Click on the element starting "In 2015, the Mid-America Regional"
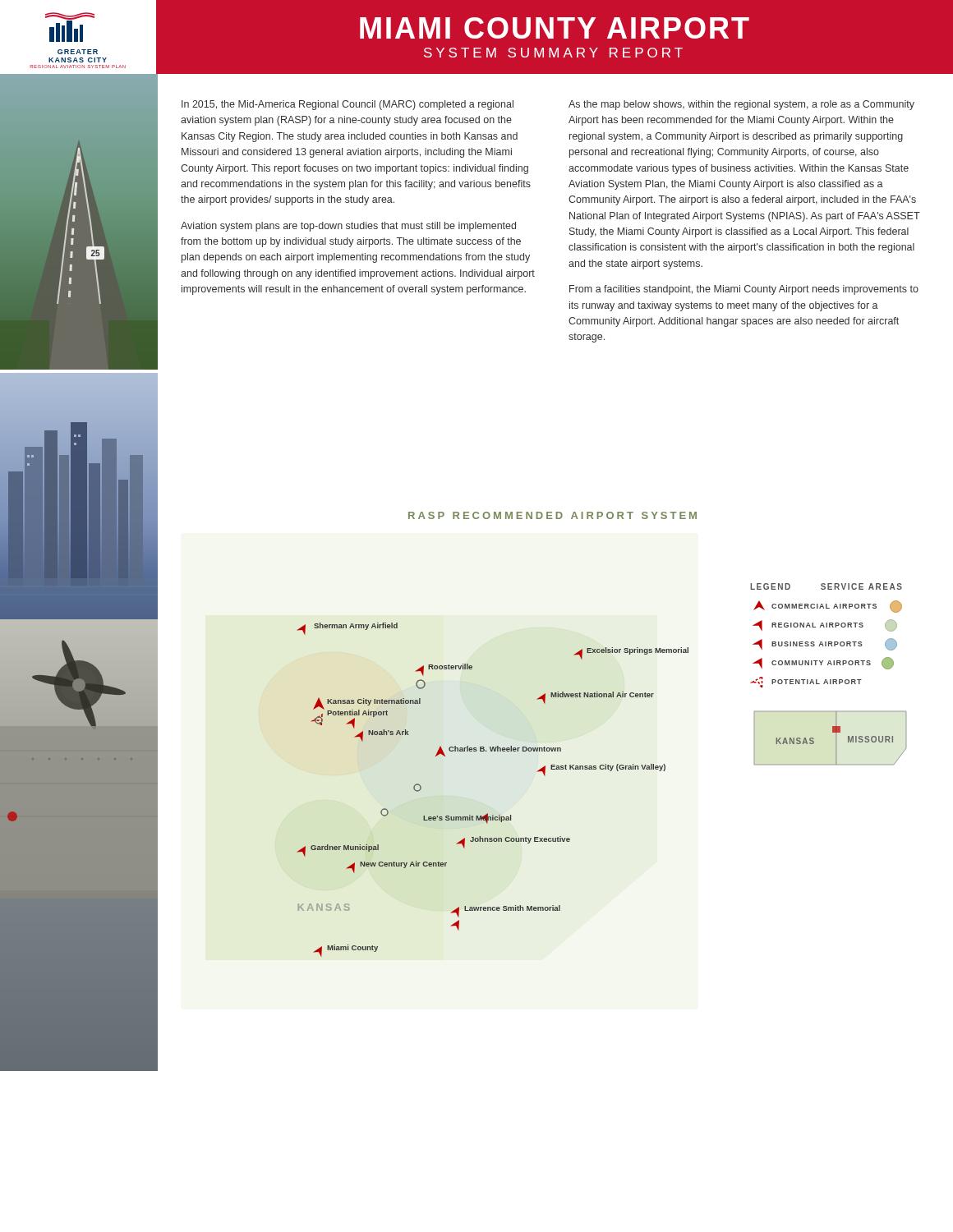This screenshot has height=1232, width=953. (360, 197)
